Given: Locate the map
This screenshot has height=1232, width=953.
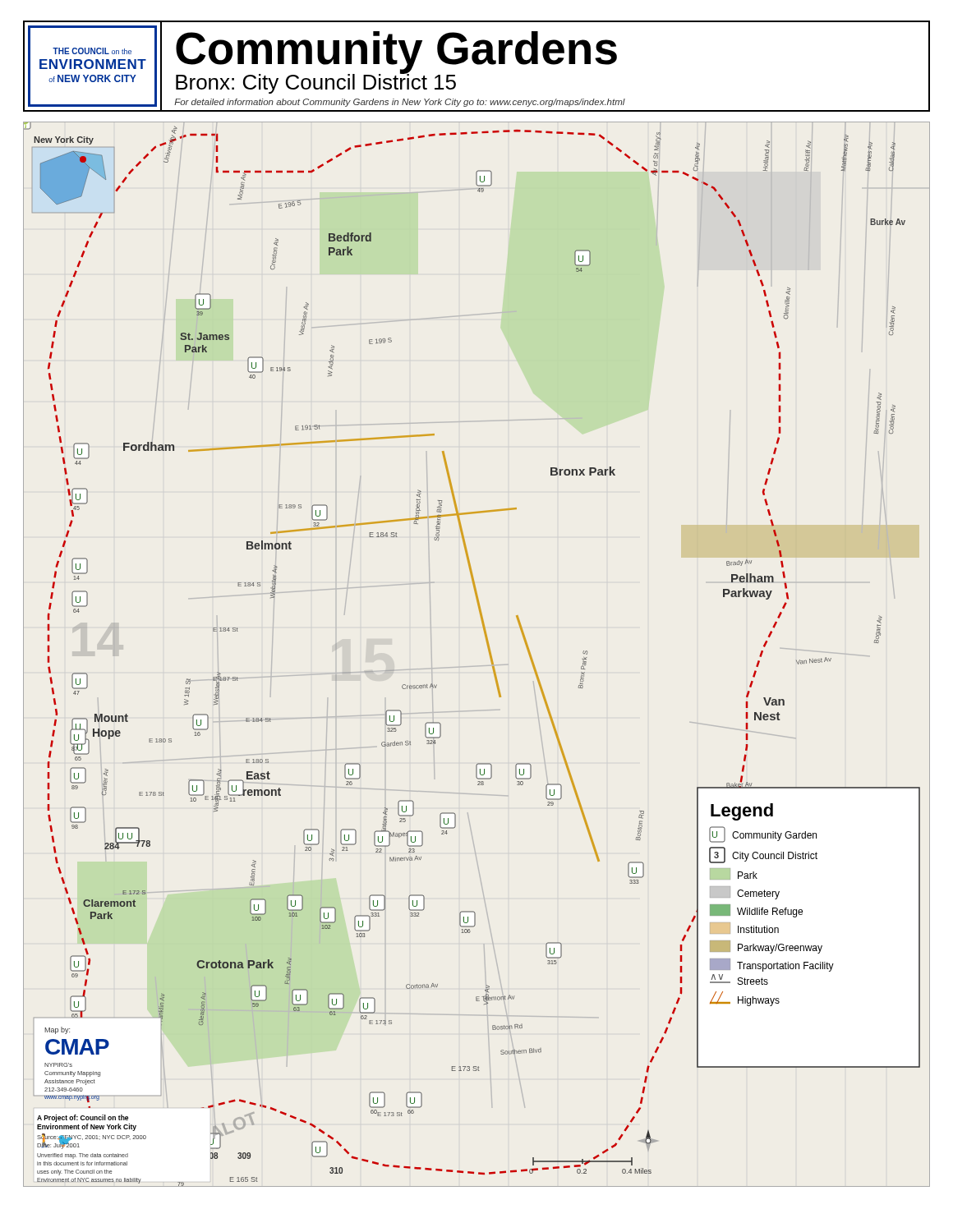Looking at the screenshot, I should (476, 654).
